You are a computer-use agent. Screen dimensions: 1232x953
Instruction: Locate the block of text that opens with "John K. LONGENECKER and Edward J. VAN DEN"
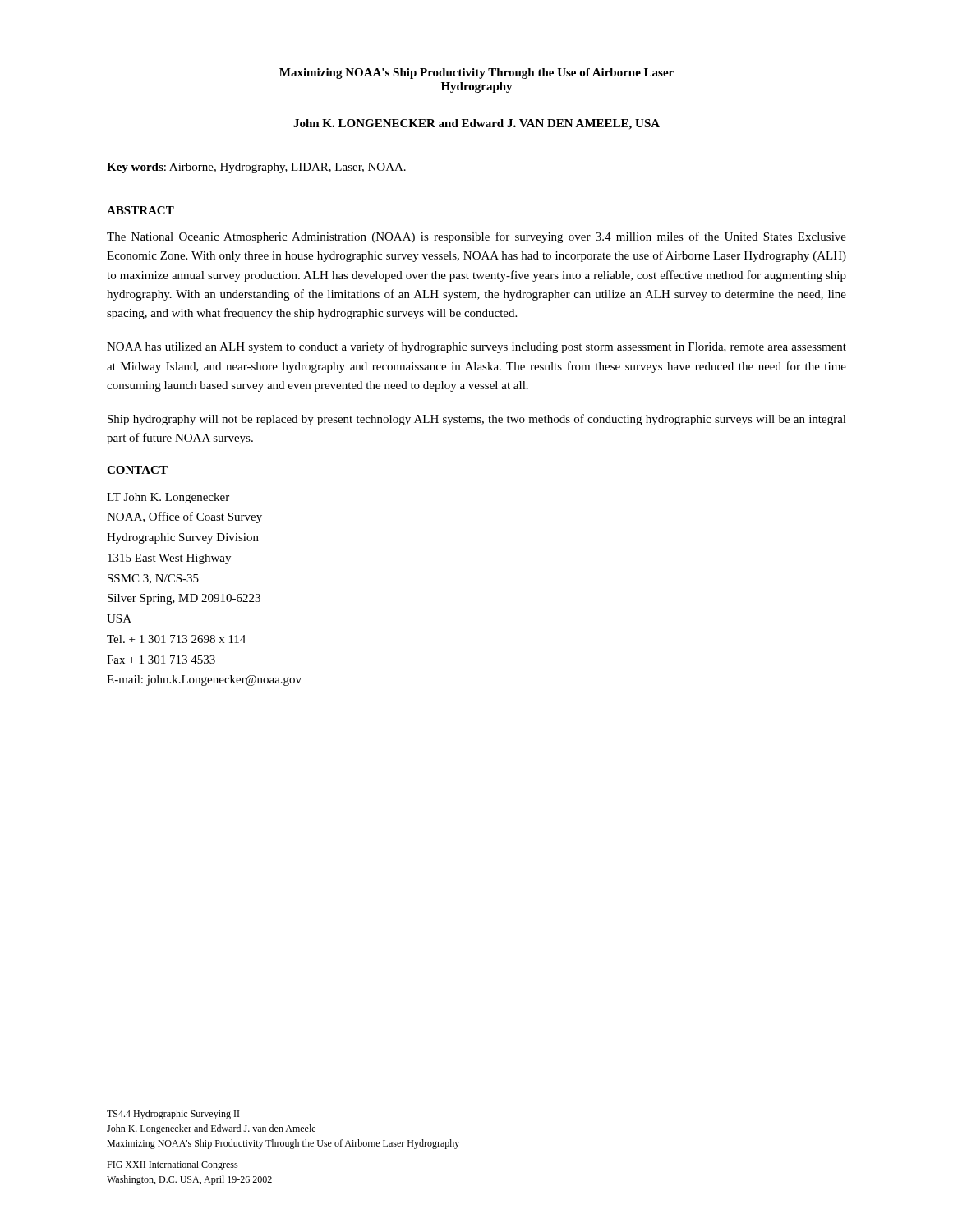[x=476, y=123]
